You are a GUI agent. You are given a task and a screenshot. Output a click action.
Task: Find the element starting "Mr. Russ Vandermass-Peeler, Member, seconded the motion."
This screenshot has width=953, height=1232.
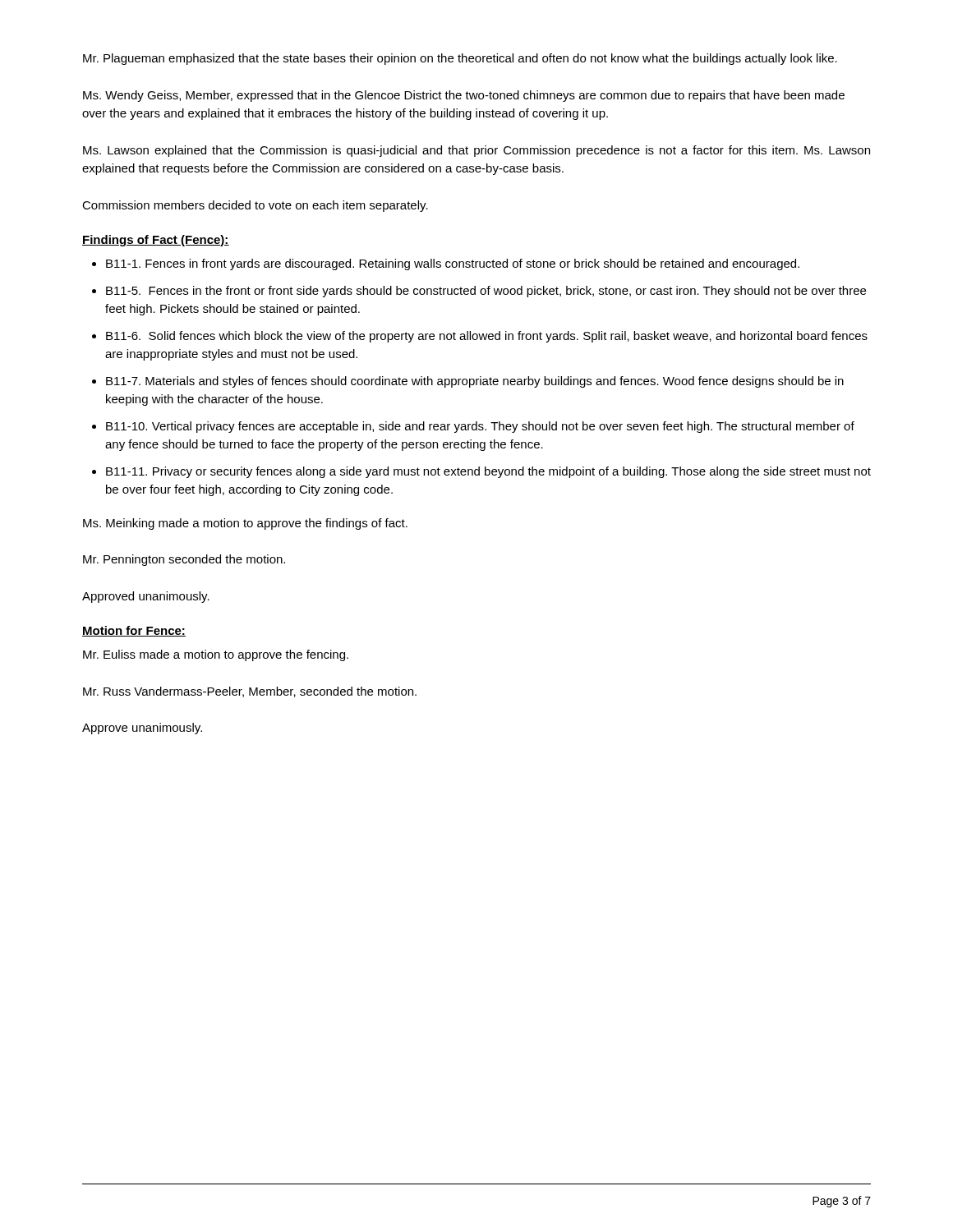click(250, 691)
